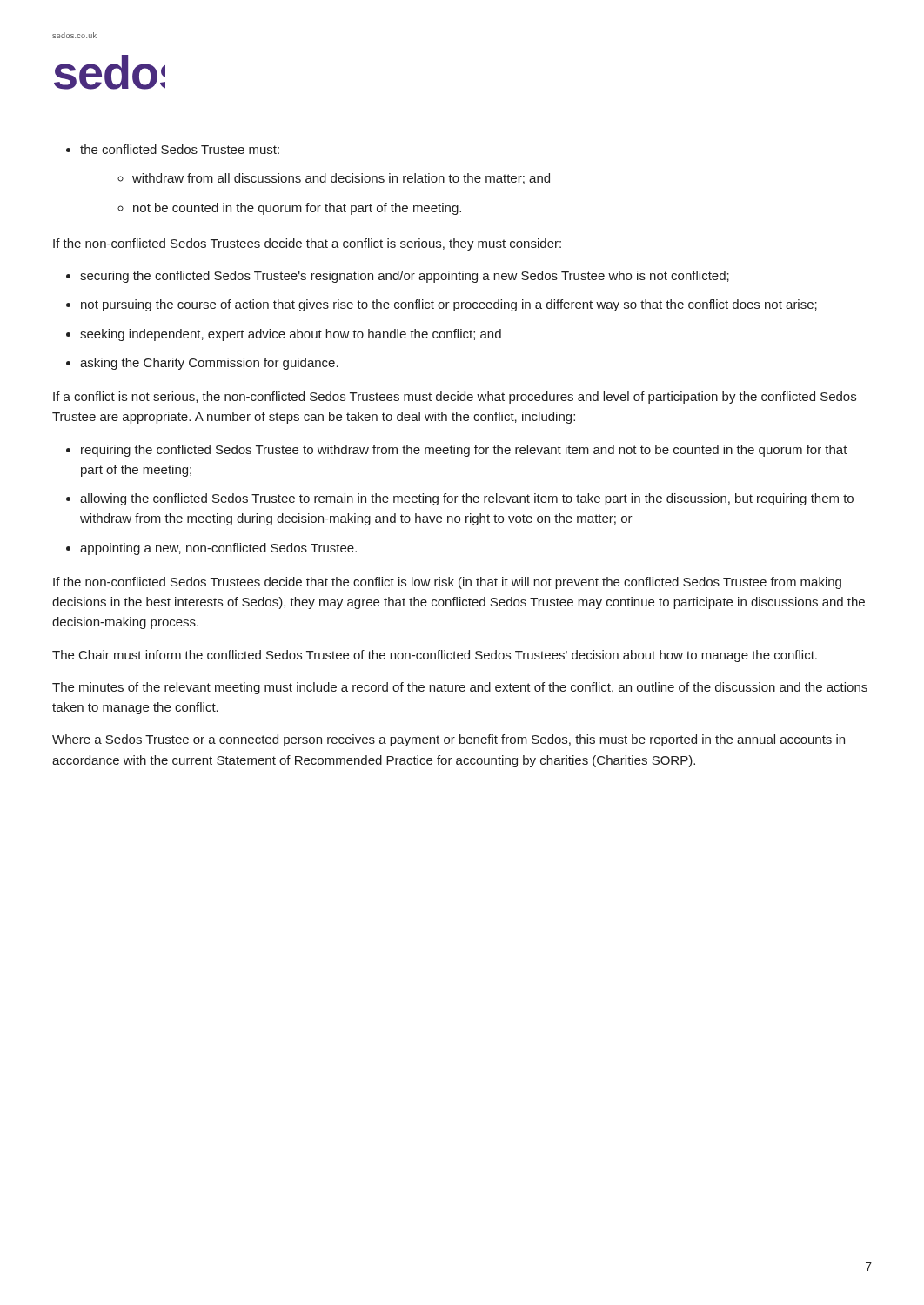The image size is (924, 1305).
Task: Click the passage that begins "seeking independent, expert advice about how to handle"
Action: click(x=462, y=333)
